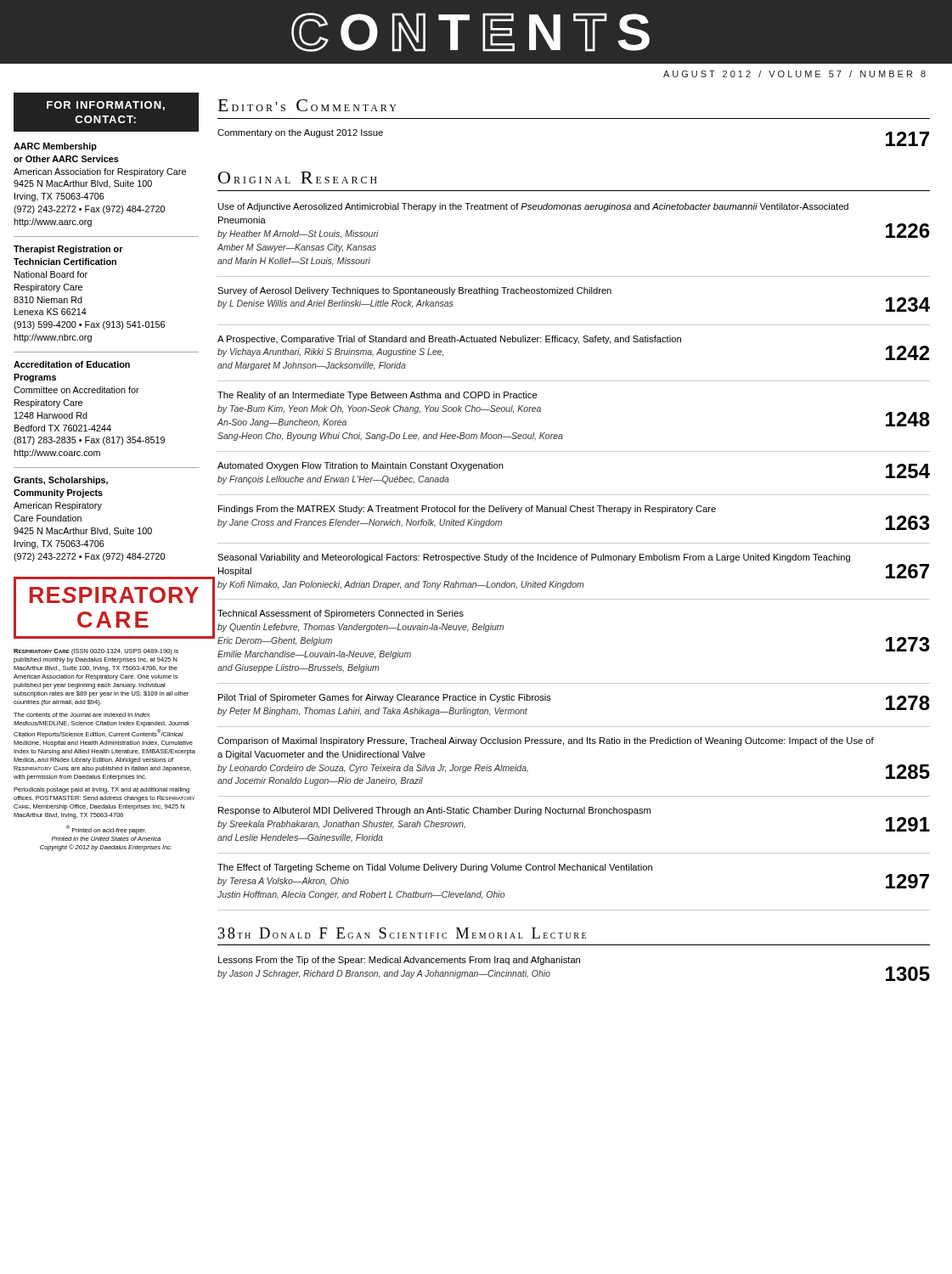Image resolution: width=952 pixels, height=1274 pixels.
Task: Locate the text block containing "RESPIRATORY CARE (ISSN 0020-1324, USPS"
Action: pyautogui.click(x=101, y=676)
